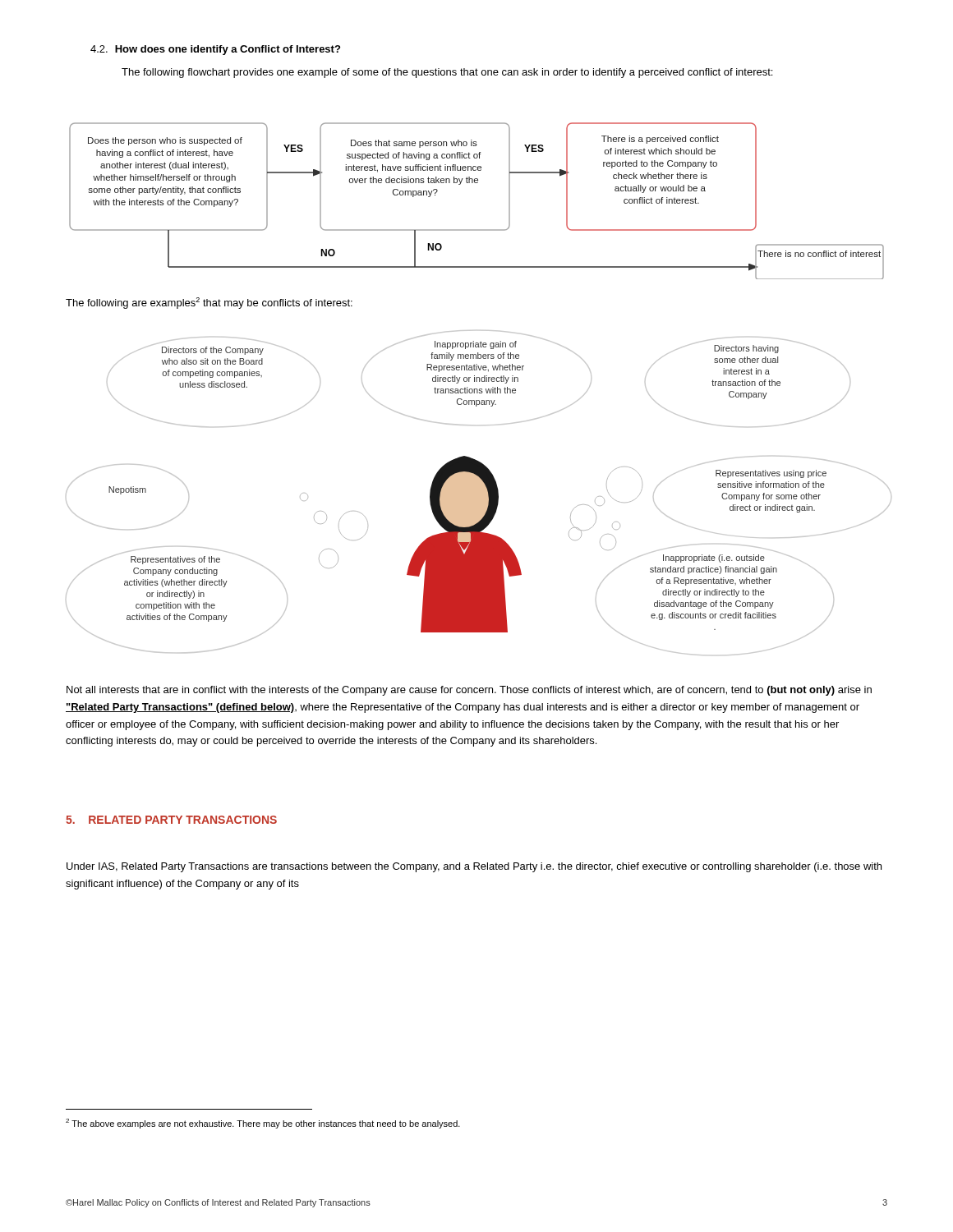Click on the flowchart
The image size is (953, 1232).
coord(476,193)
